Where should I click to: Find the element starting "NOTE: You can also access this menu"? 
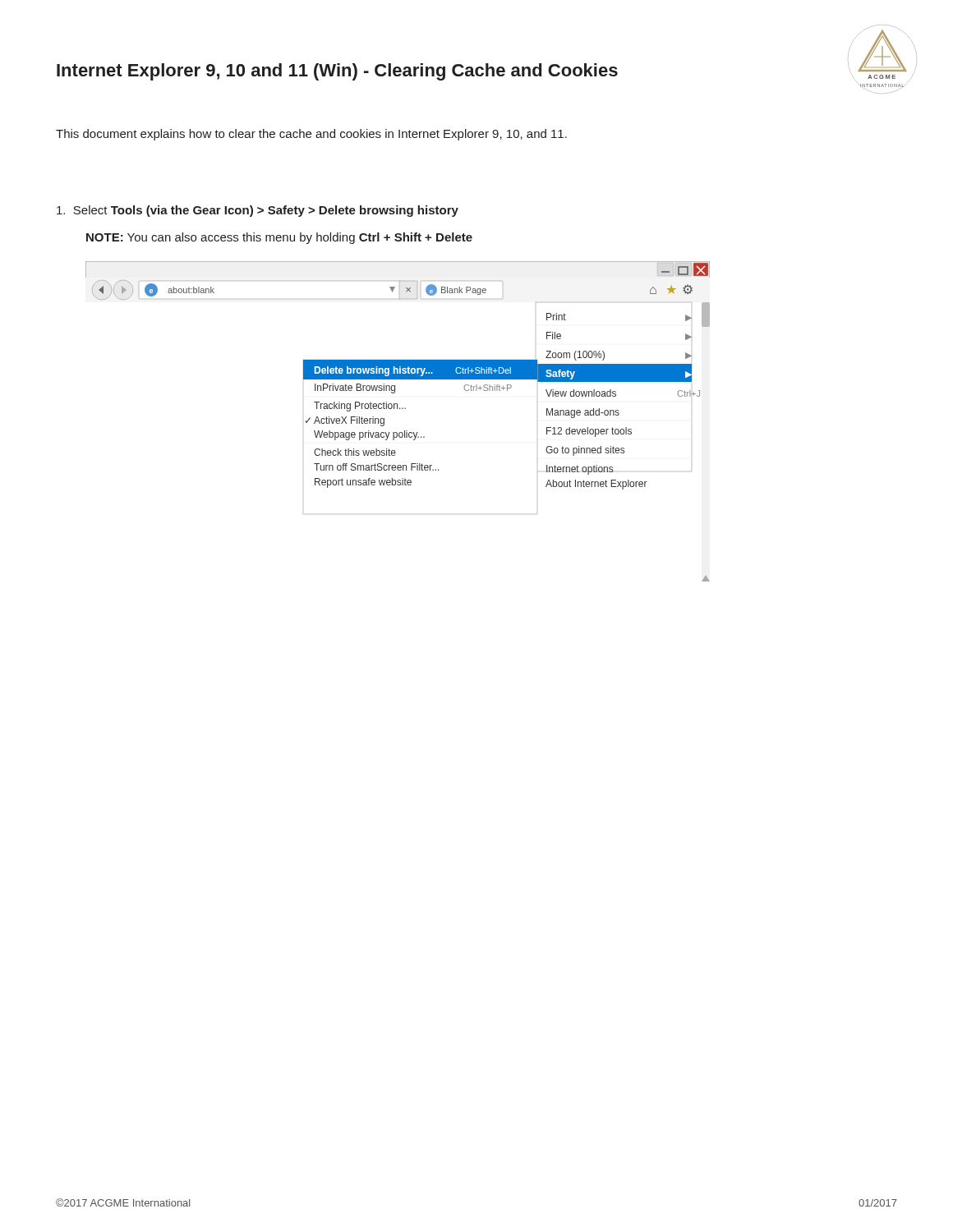[279, 237]
